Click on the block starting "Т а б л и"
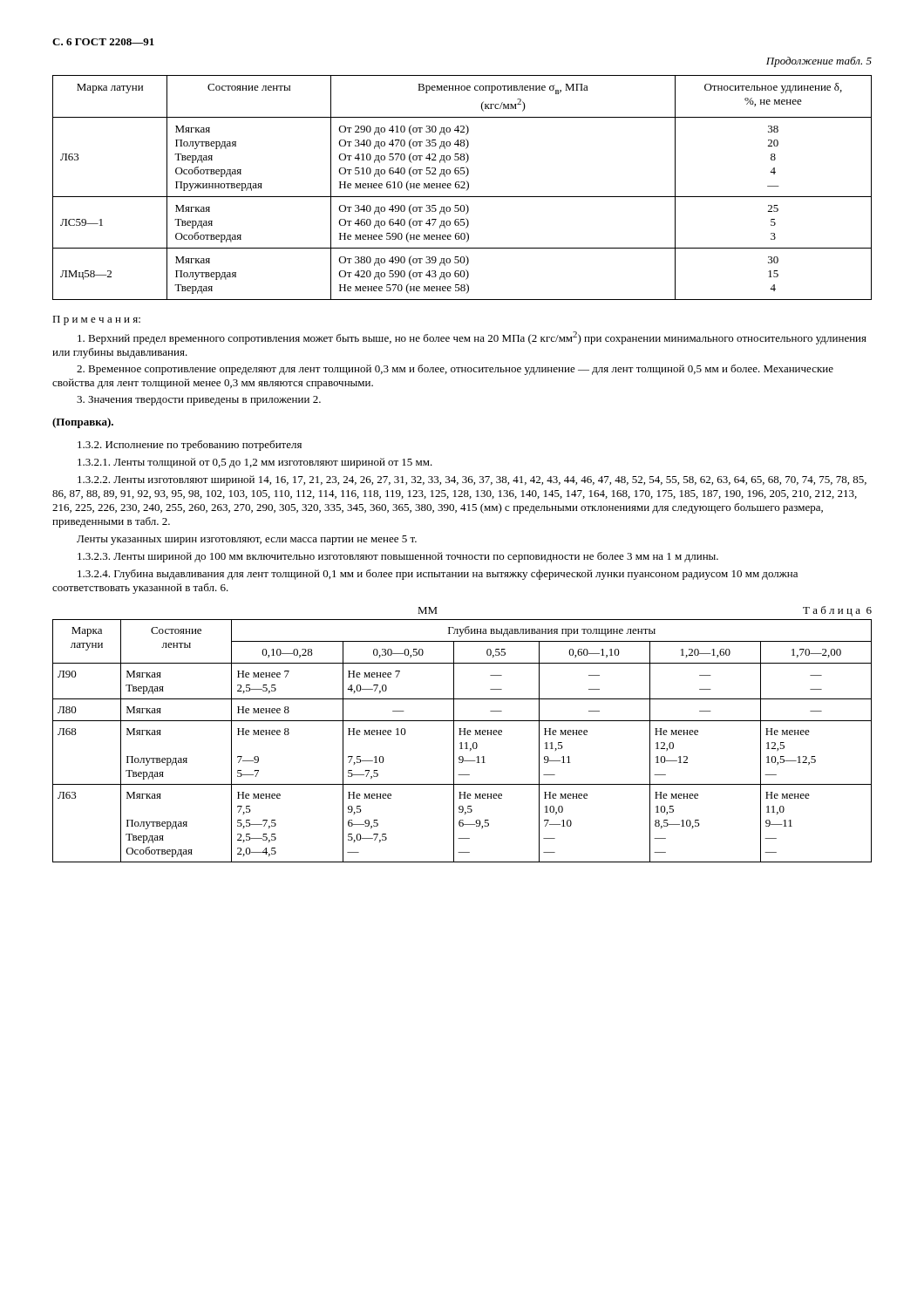This screenshot has width=924, height=1308. point(837,610)
